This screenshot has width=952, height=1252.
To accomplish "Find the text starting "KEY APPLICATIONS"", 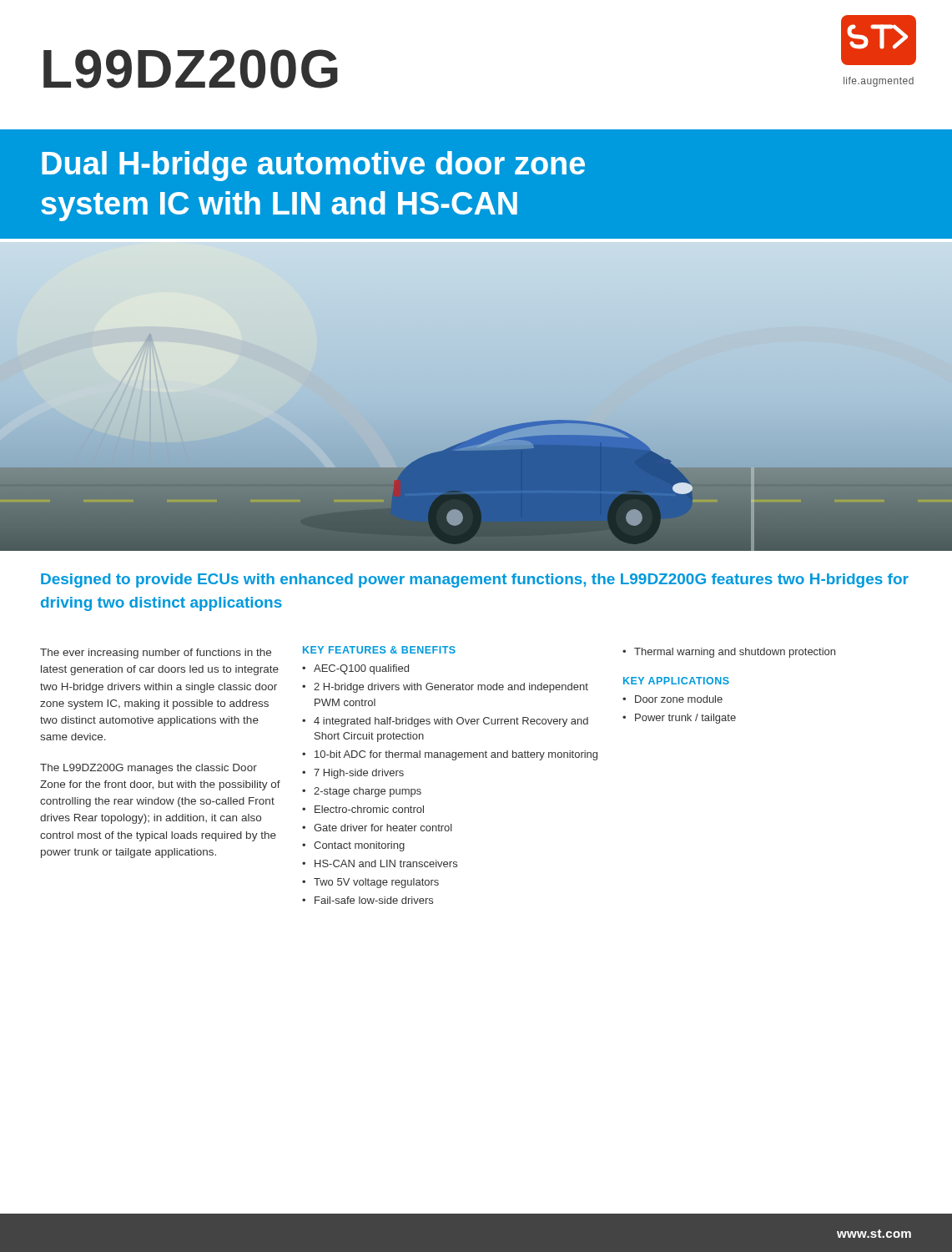I will click(x=676, y=681).
